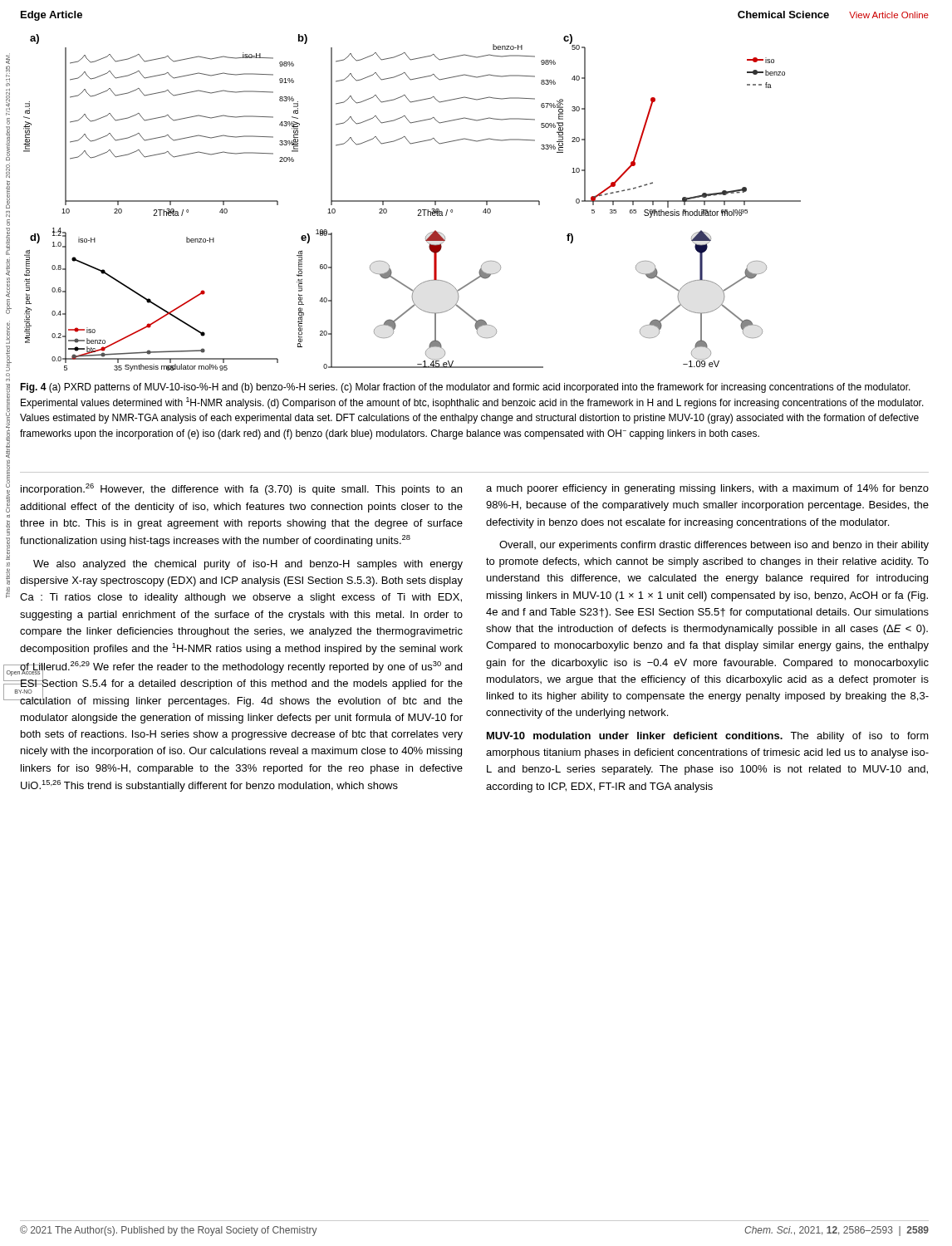Locate the text block that says "a much poorer efficiency"

pyautogui.click(x=707, y=637)
